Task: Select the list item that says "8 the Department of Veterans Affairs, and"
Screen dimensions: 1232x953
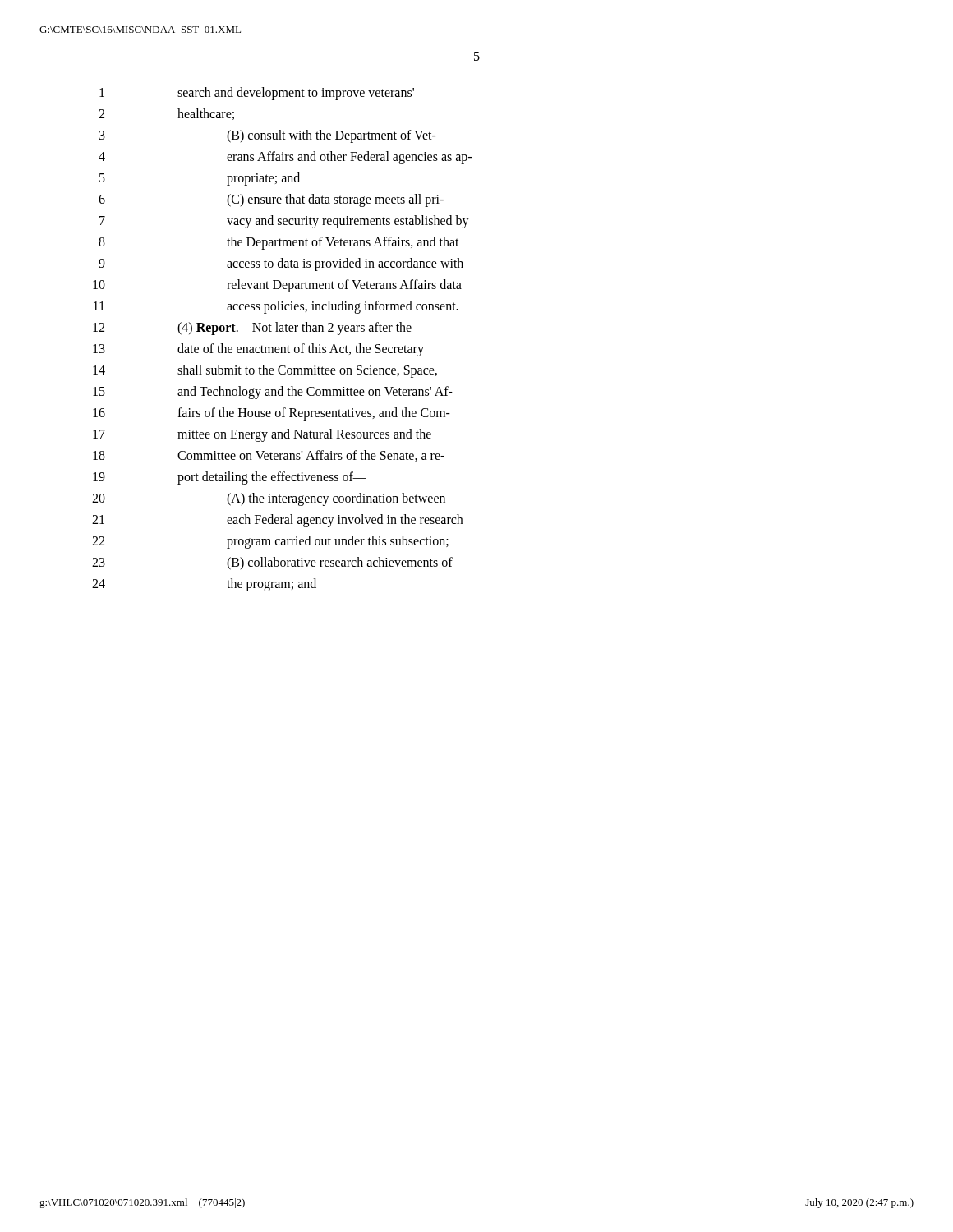Action: coord(279,243)
